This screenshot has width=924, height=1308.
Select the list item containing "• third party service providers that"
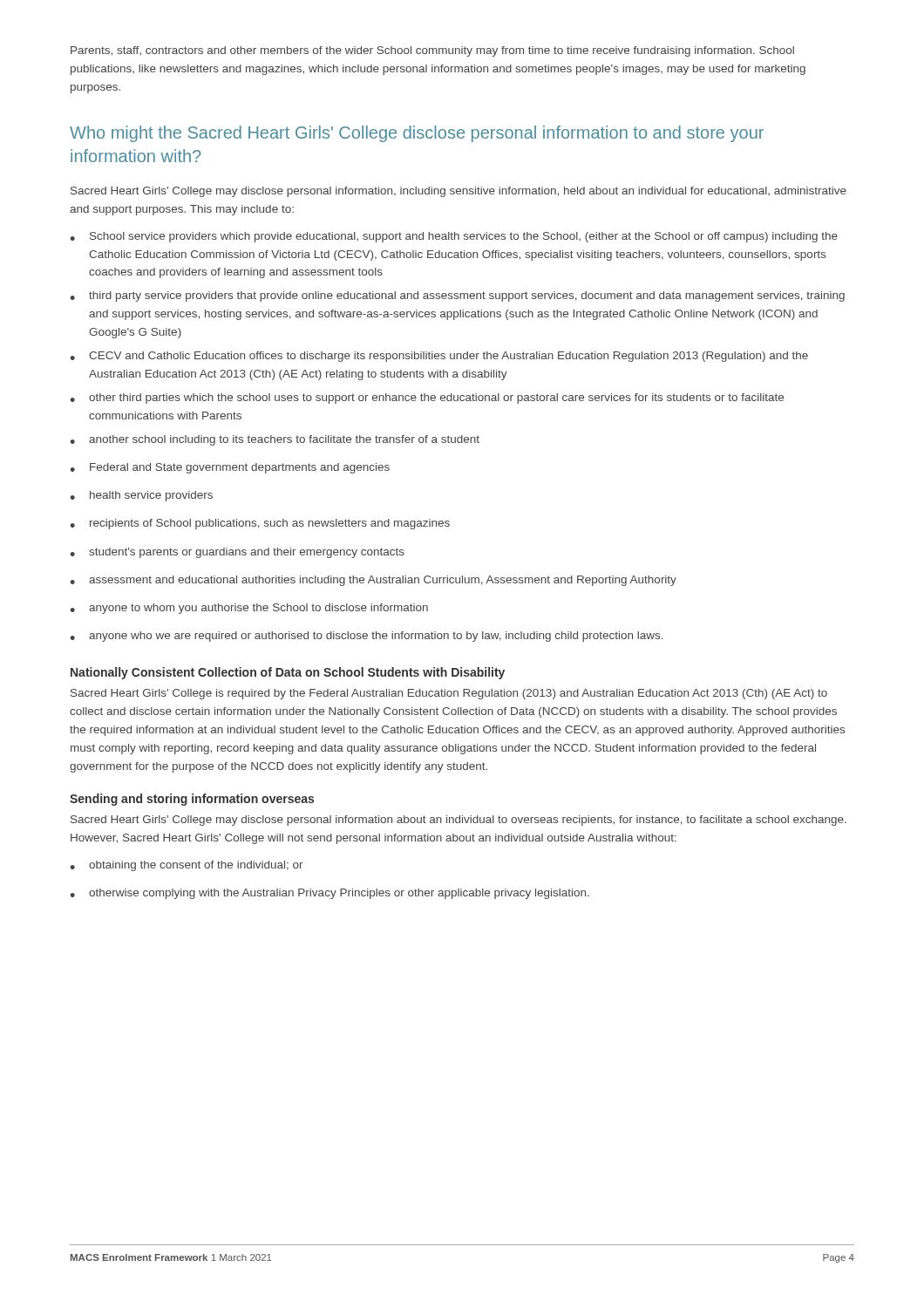click(x=462, y=315)
